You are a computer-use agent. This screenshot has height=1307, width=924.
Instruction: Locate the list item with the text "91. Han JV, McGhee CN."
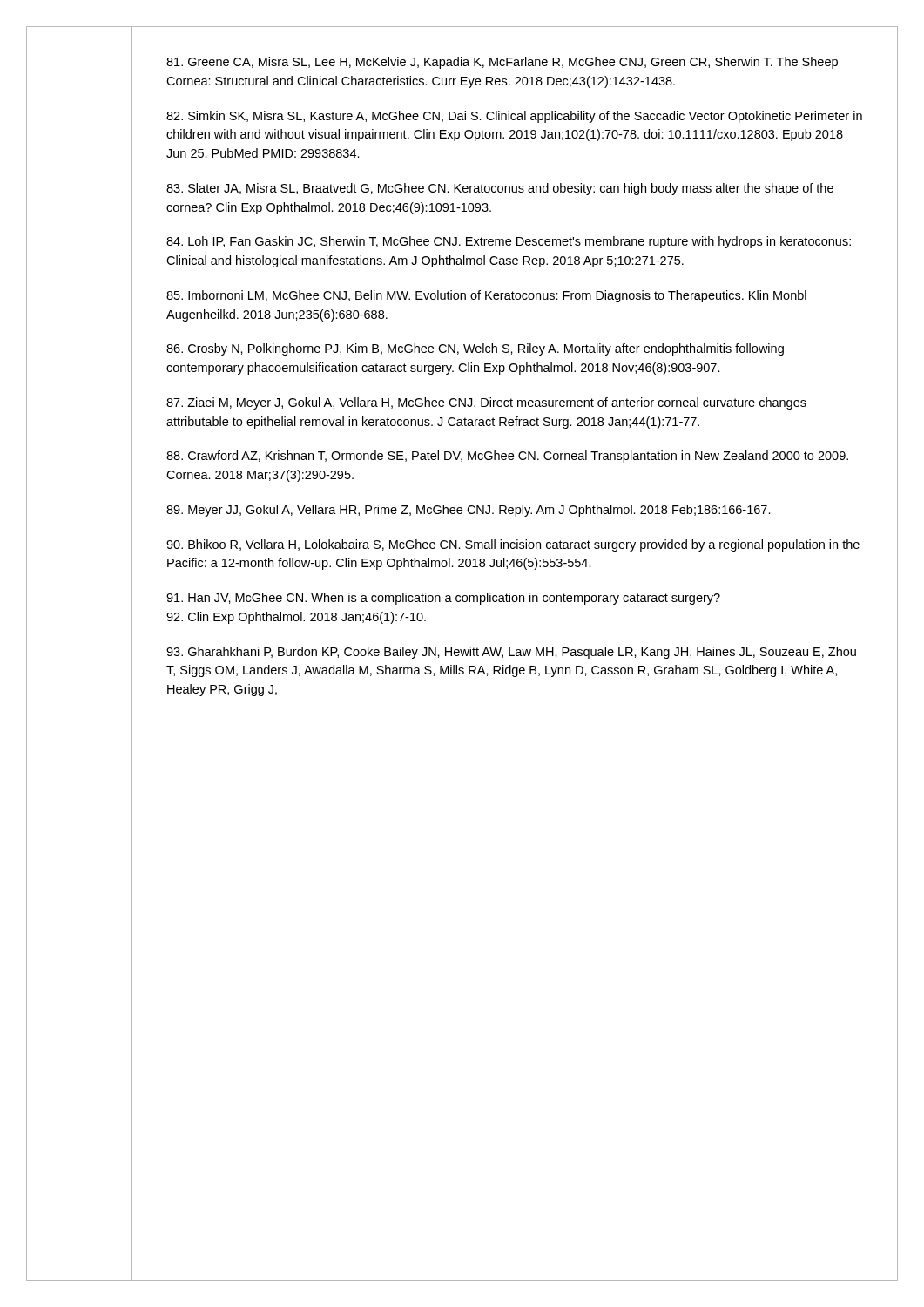443,607
